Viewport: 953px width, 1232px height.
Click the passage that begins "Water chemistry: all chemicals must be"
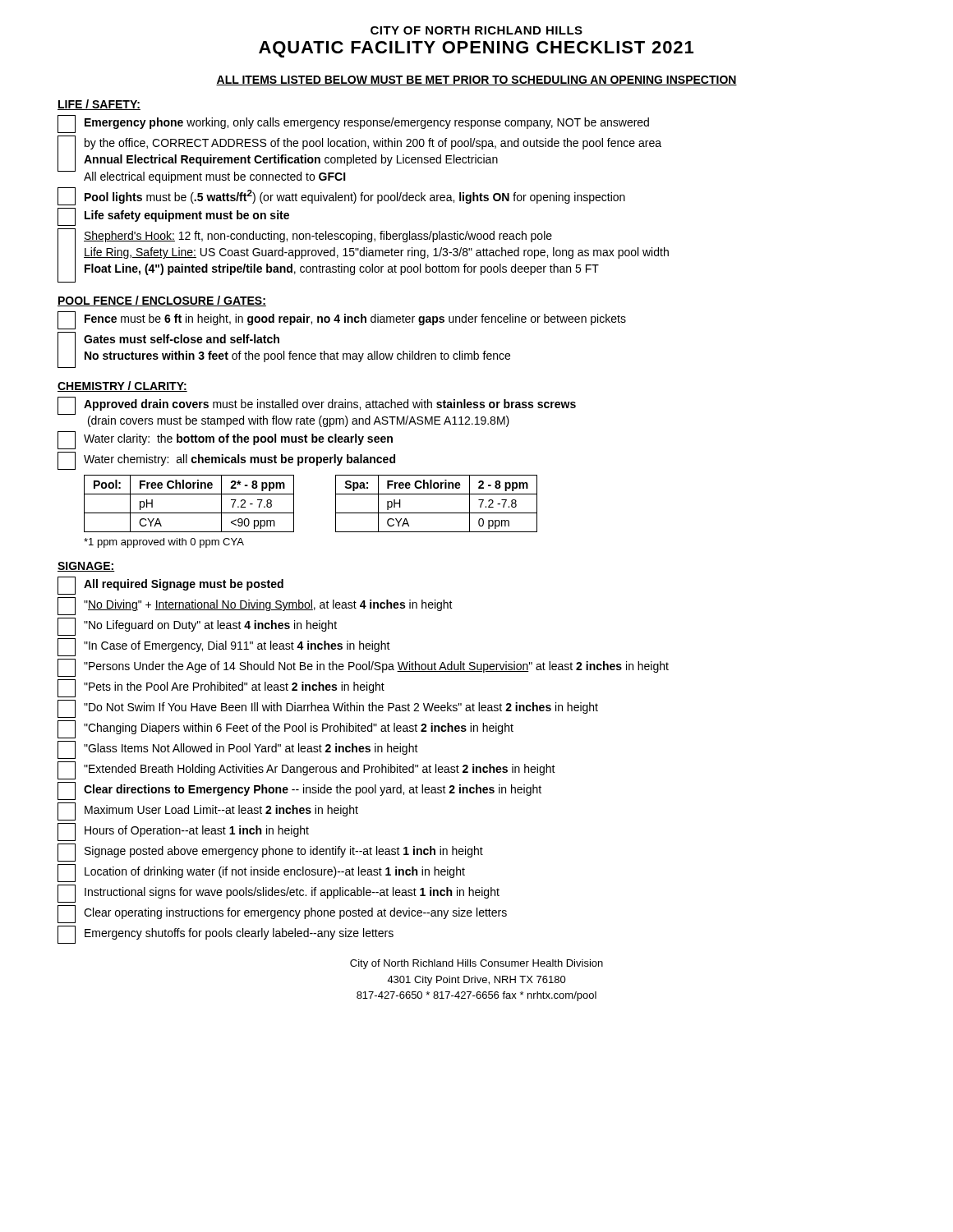click(x=240, y=460)
